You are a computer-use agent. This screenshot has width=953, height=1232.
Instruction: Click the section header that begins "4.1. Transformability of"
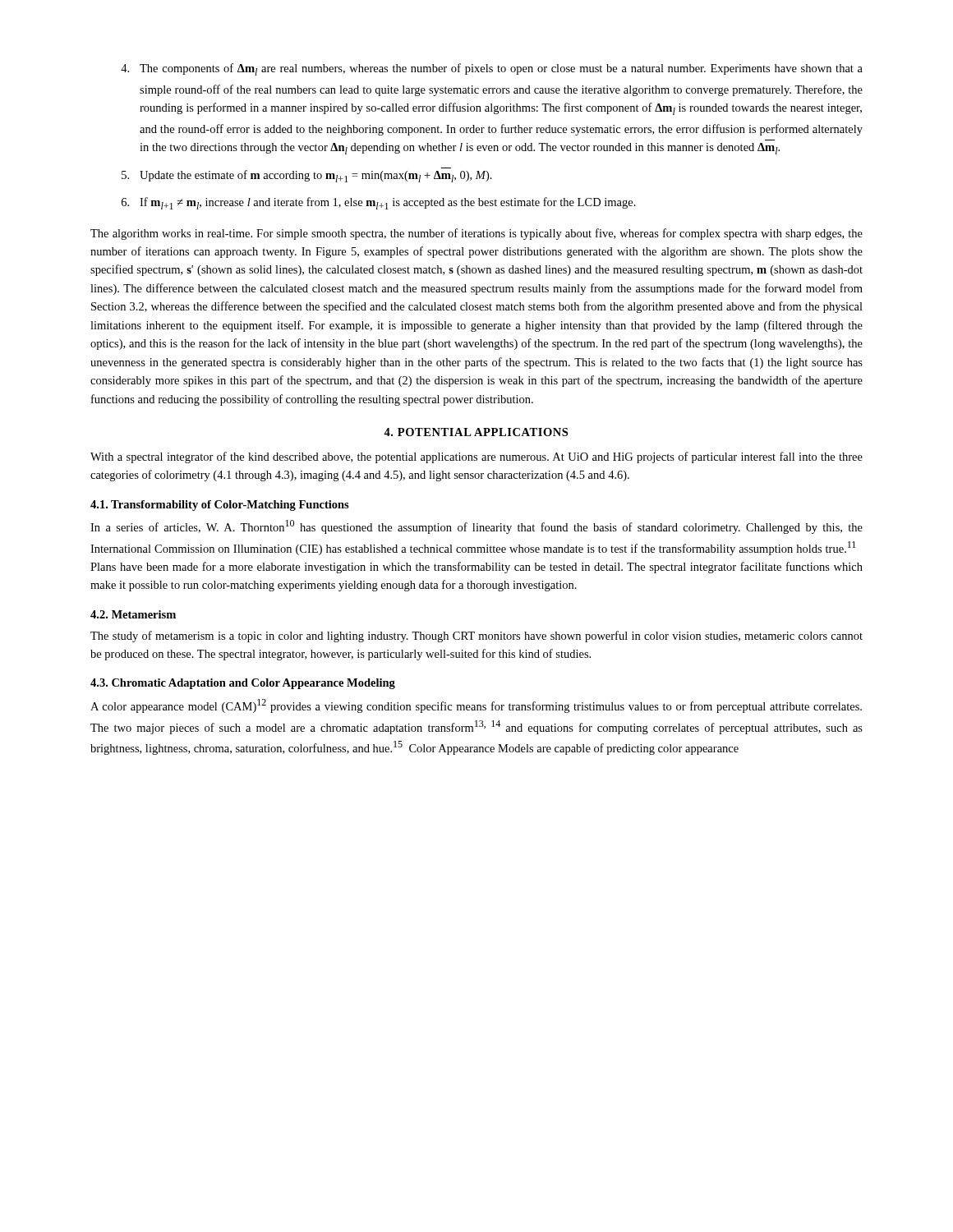(220, 504)
